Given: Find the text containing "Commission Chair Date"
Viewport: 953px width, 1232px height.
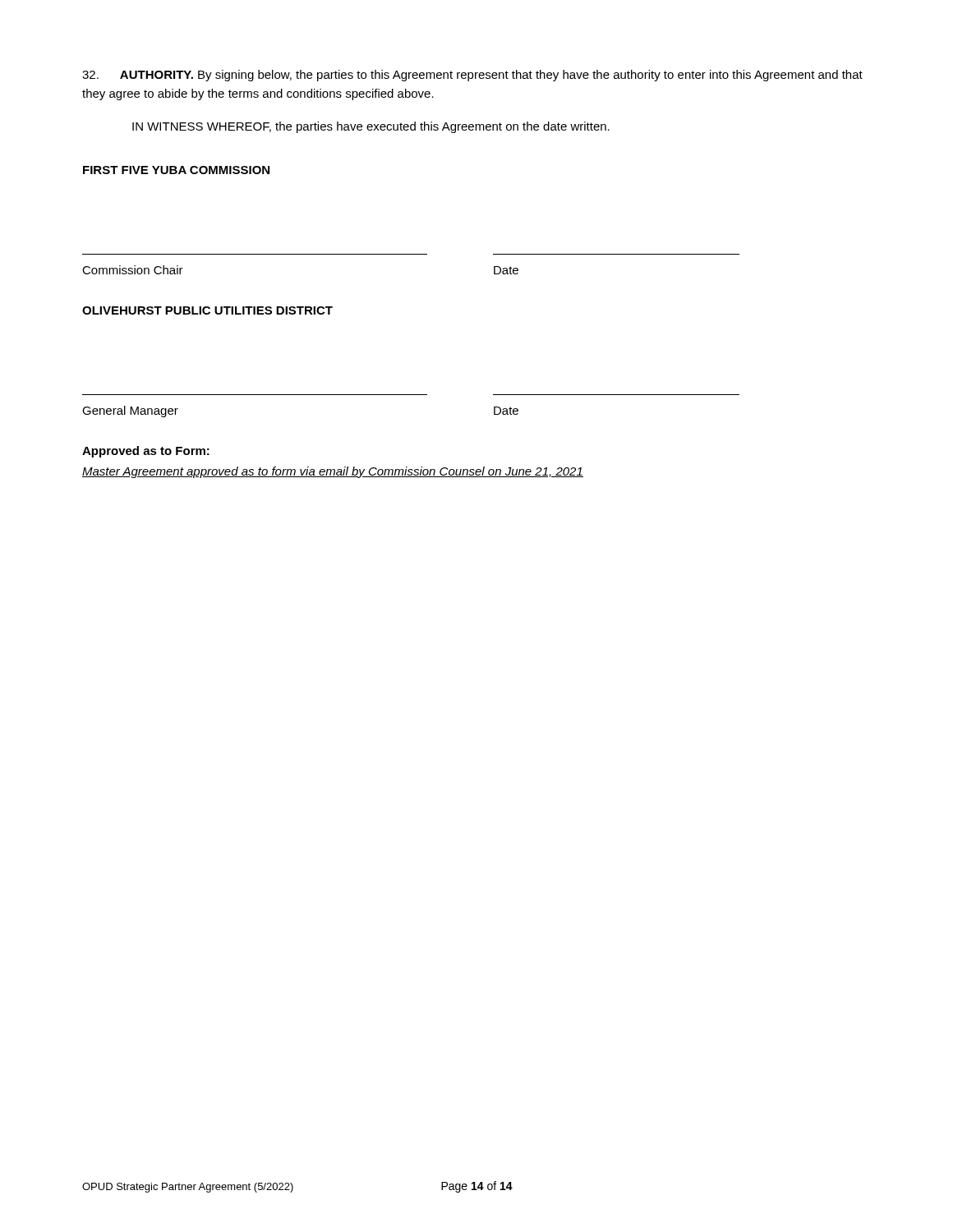Looking at the screenshot, I should click(134, 270).
